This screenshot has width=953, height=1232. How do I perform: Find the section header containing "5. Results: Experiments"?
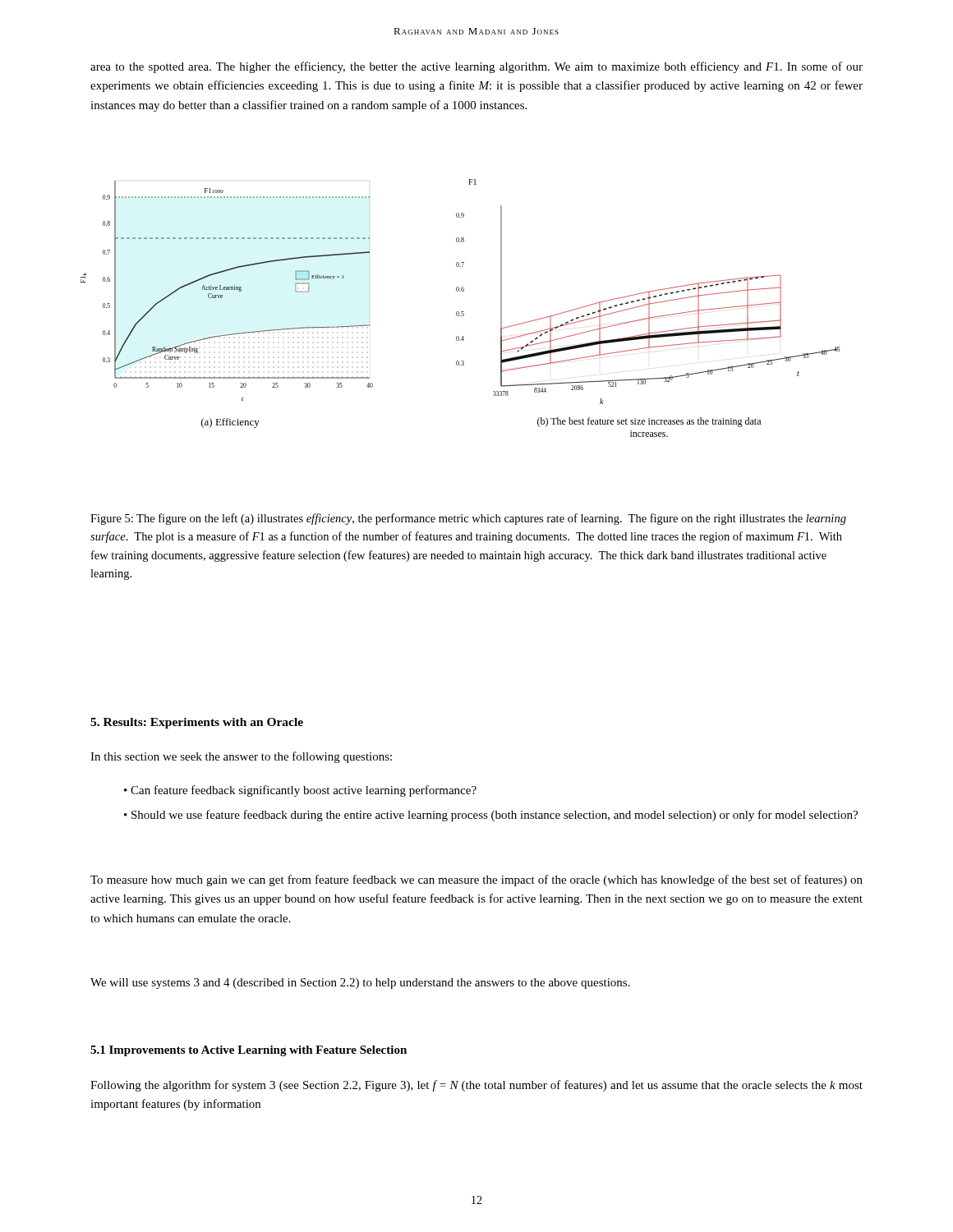click(197, 722)
